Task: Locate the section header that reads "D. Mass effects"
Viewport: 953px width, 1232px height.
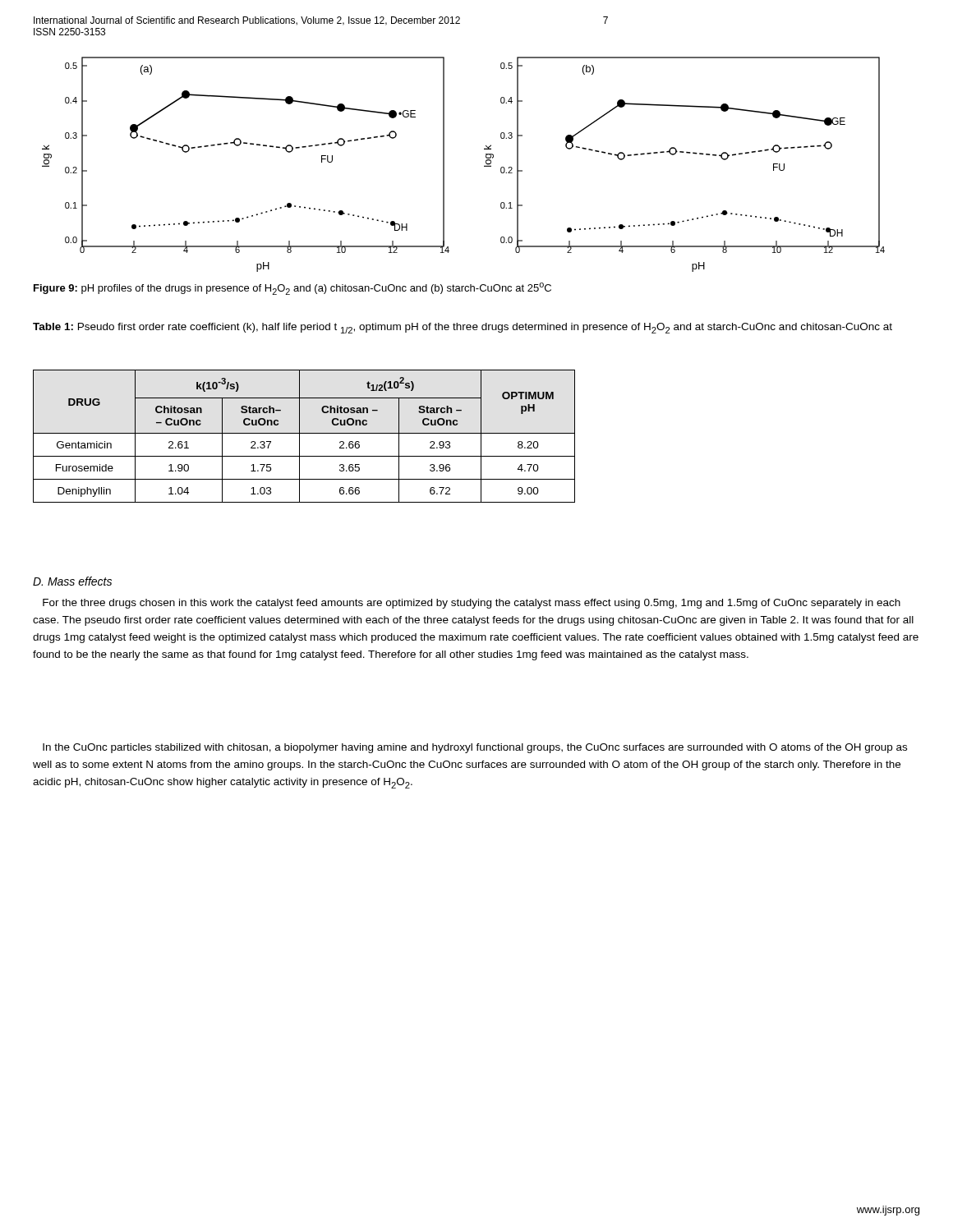Action: pos(72,582)
